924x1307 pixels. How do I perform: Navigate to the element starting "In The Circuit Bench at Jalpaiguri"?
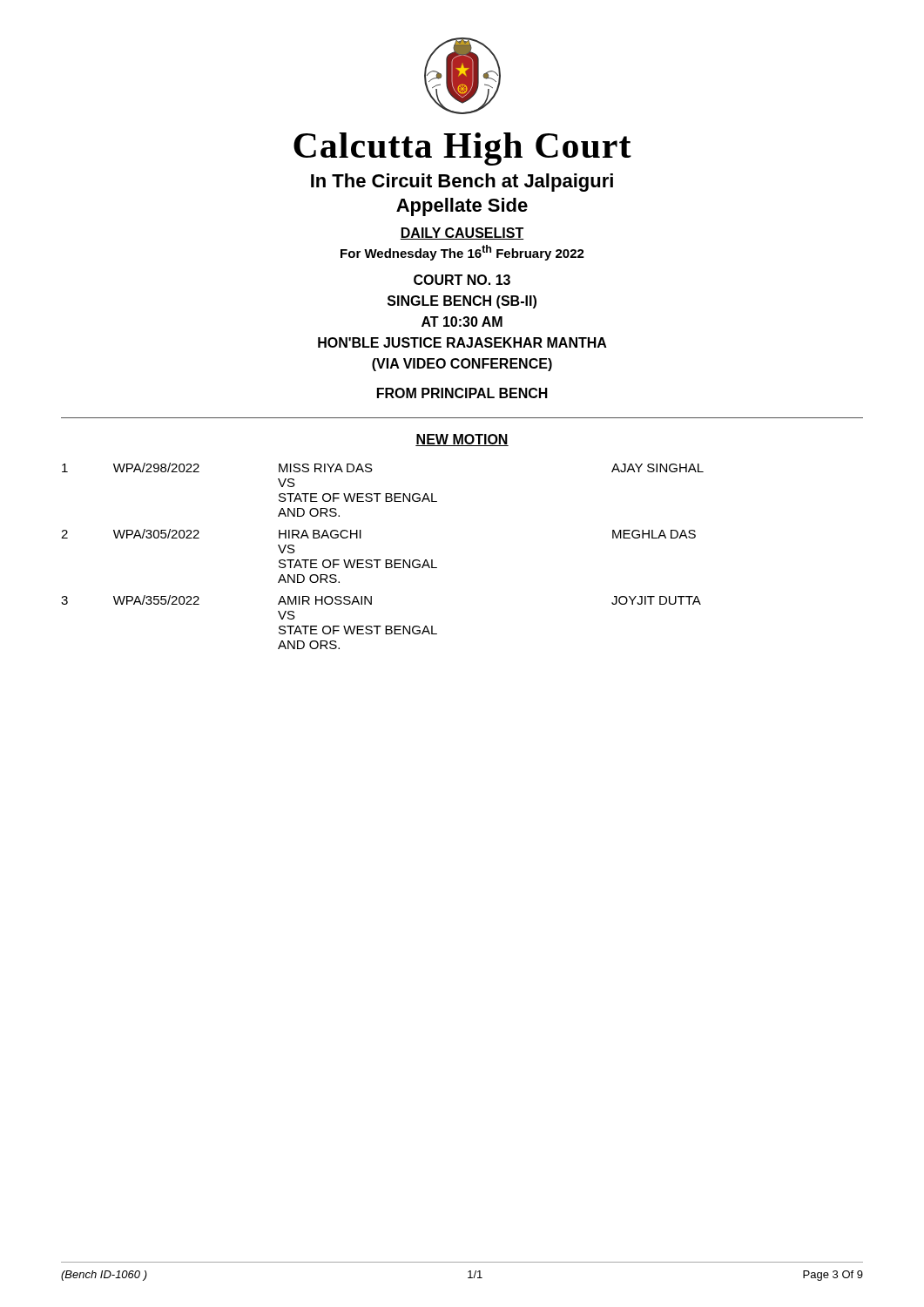pyautogui.click(x=462, y=181)
